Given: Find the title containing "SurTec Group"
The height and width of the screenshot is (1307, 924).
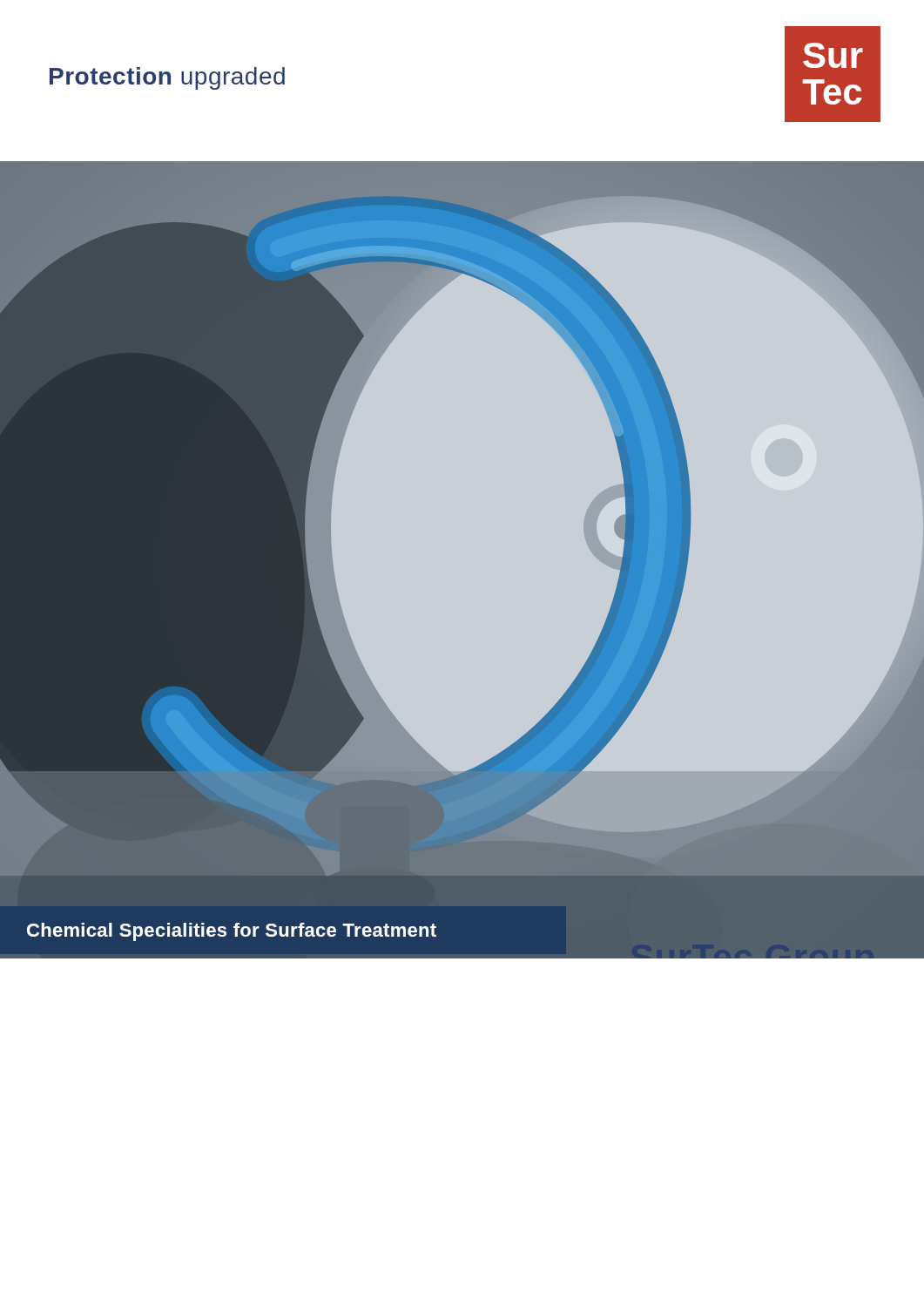Looking at the screenshot, I should click(753, 957).
